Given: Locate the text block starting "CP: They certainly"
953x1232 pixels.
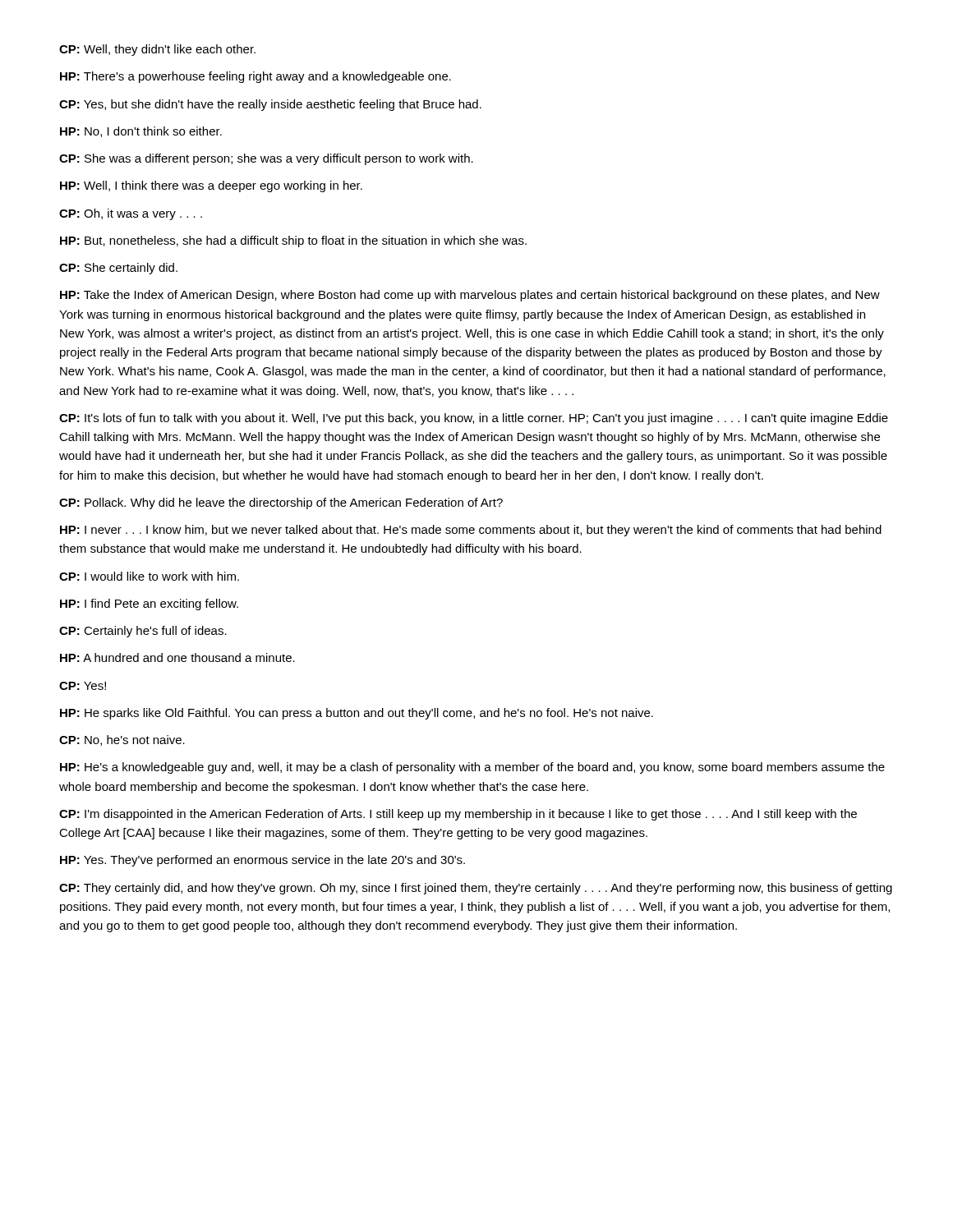Looking at the screenshot, I should click(476, 906).
